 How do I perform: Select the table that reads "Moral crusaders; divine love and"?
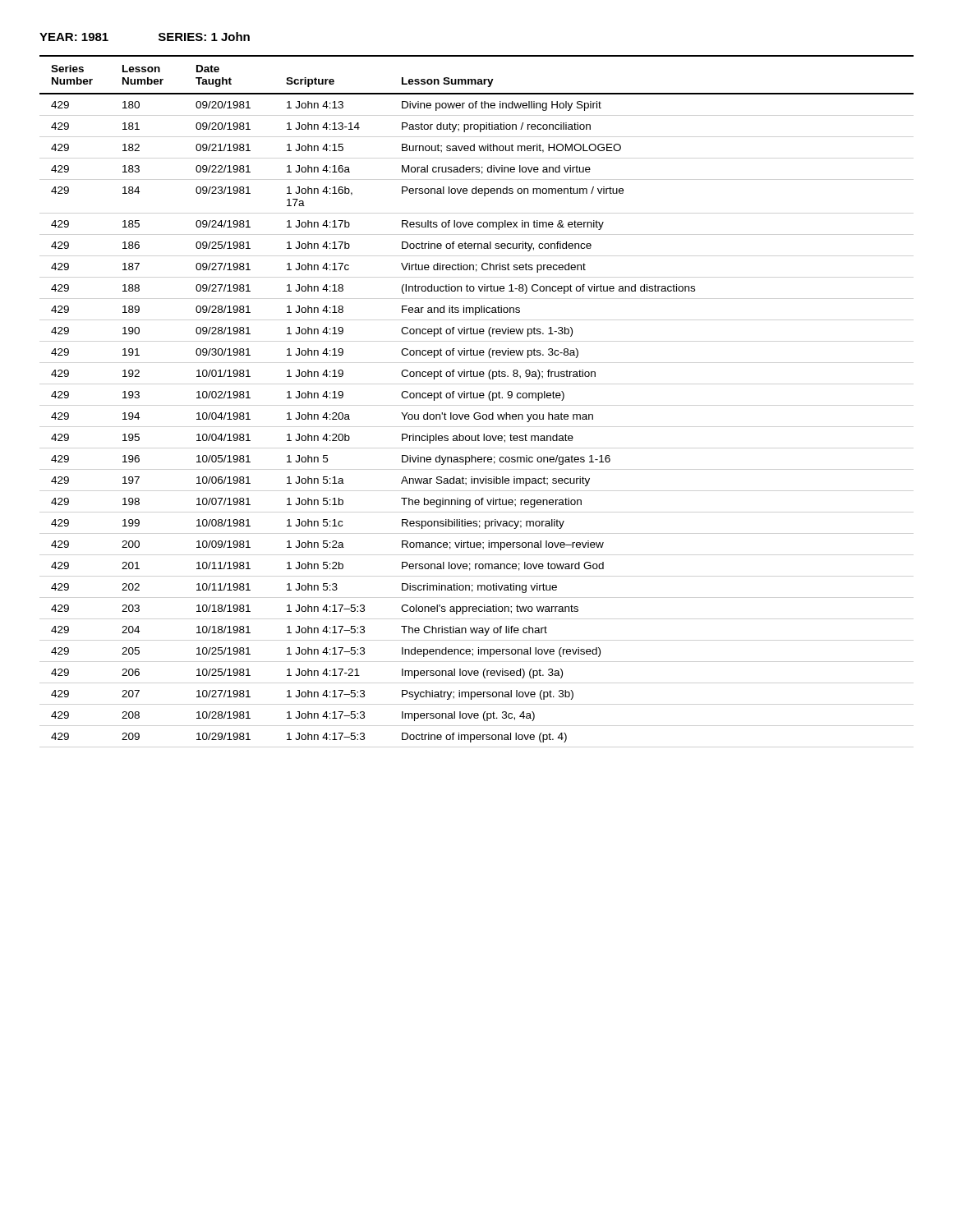pos(476,401)
